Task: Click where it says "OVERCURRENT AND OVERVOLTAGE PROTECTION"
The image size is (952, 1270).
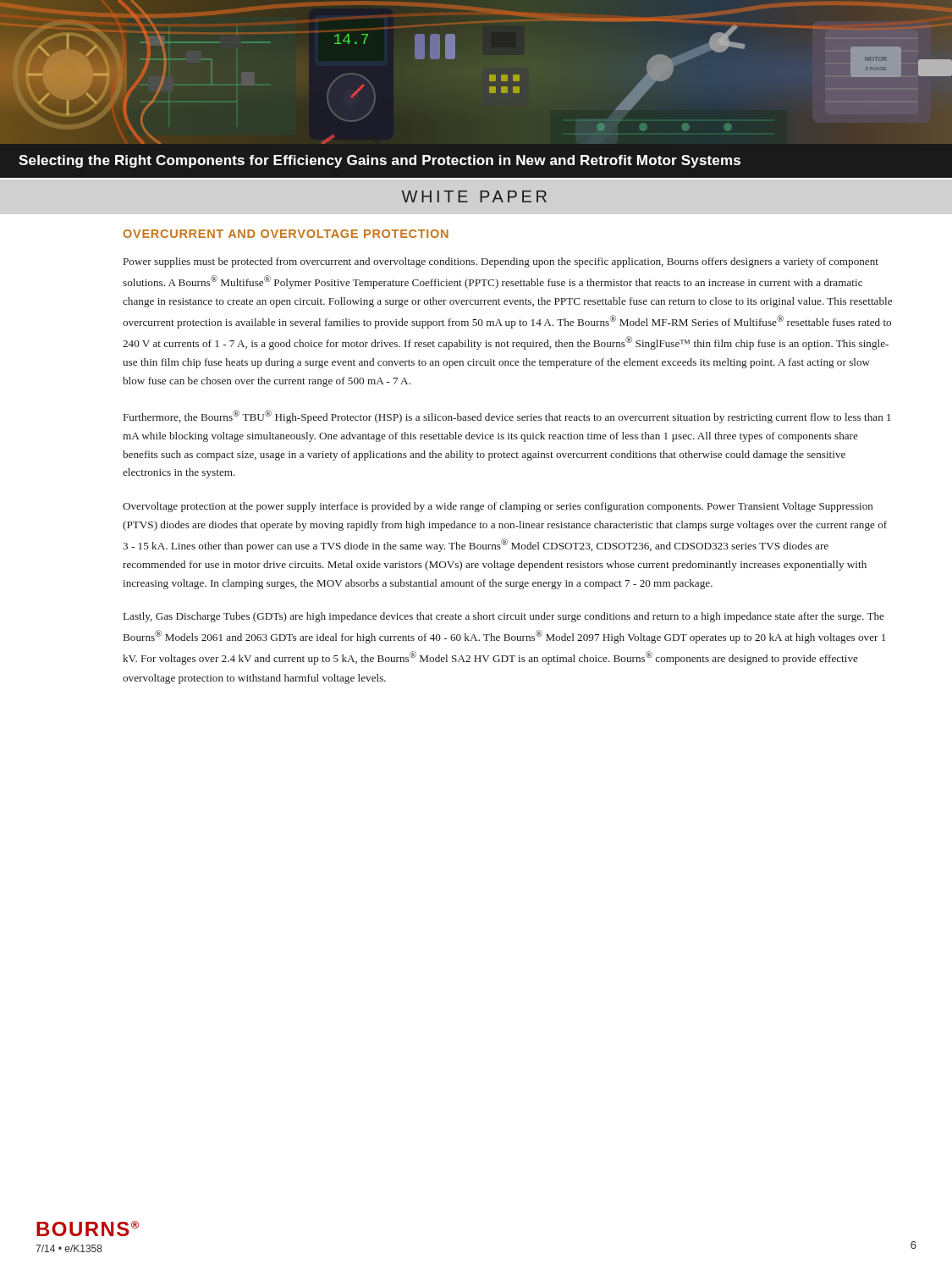Action: coord(286,234)
